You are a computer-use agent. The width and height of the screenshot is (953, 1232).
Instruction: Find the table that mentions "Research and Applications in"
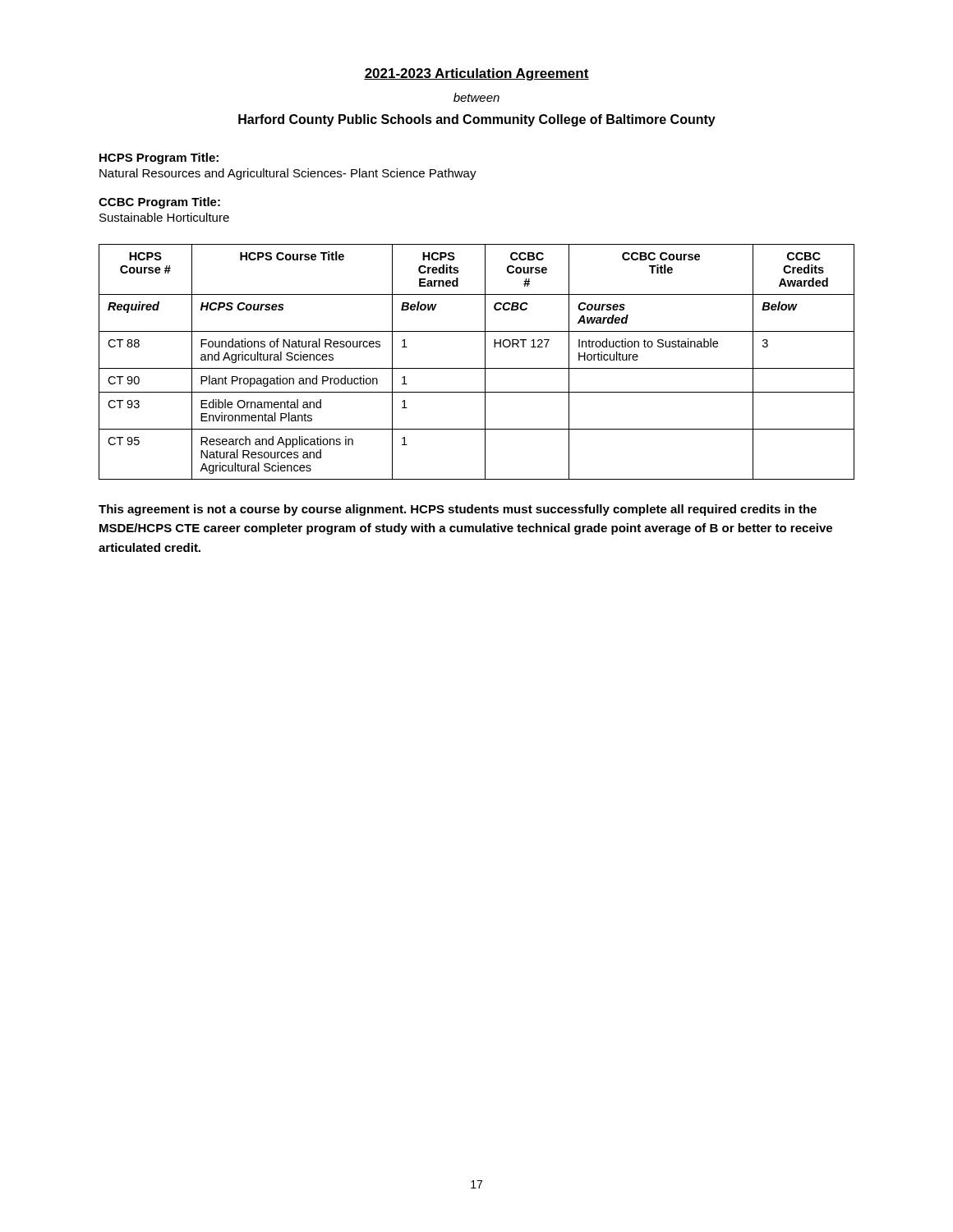tap(476, 362)
